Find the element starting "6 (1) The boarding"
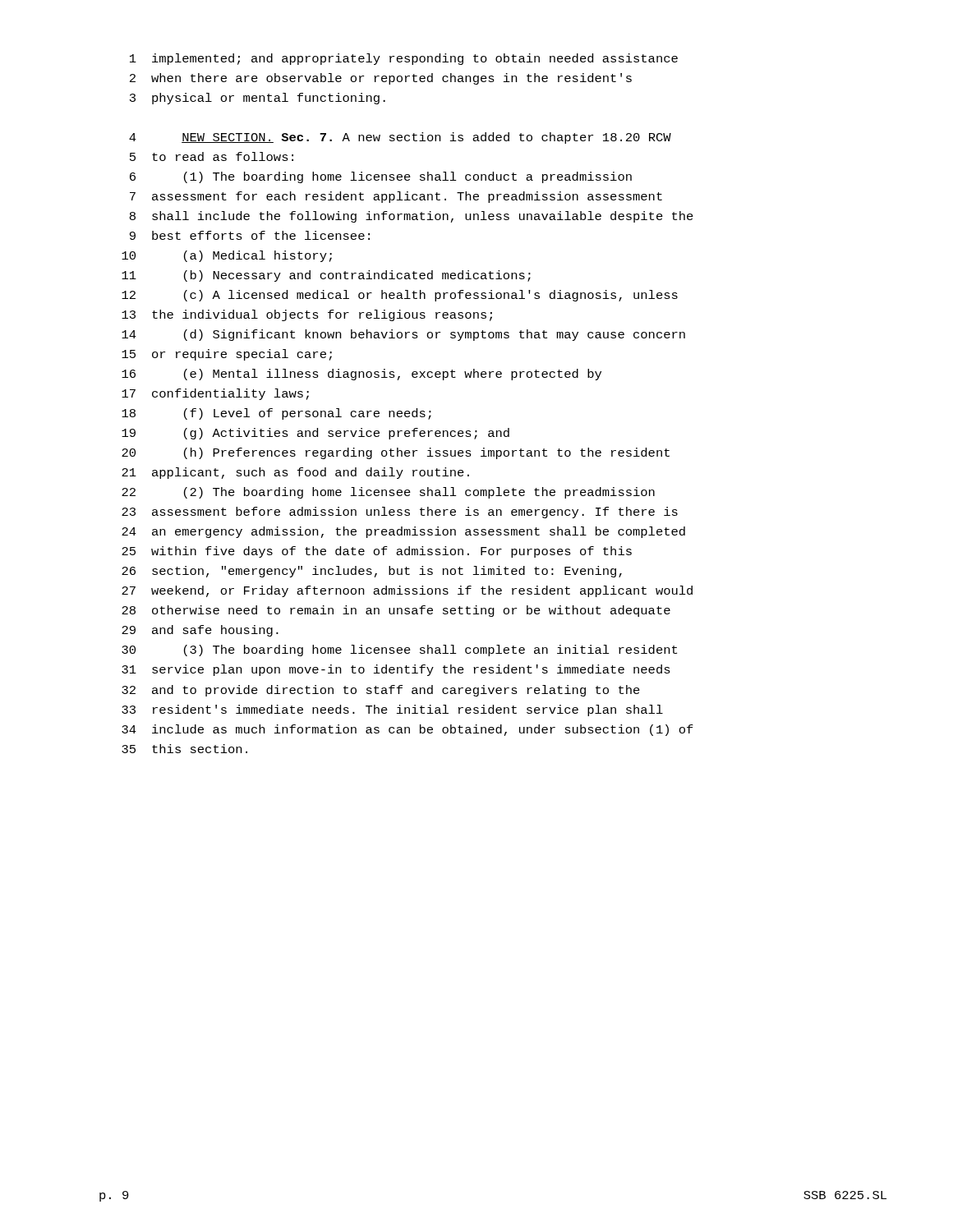 click(493, 178)
